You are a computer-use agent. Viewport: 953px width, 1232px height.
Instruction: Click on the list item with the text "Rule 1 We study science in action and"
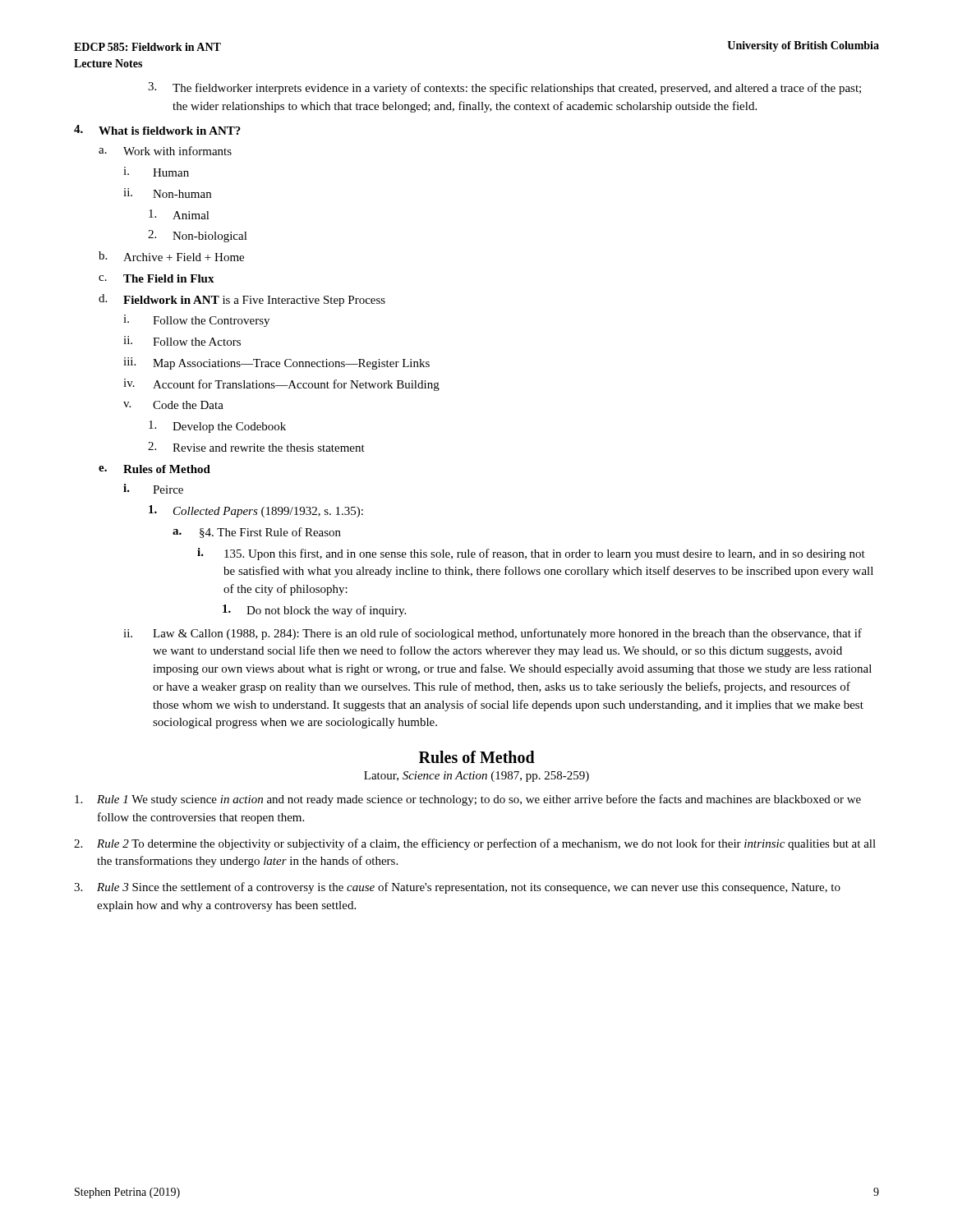click(x=476, y=810)
